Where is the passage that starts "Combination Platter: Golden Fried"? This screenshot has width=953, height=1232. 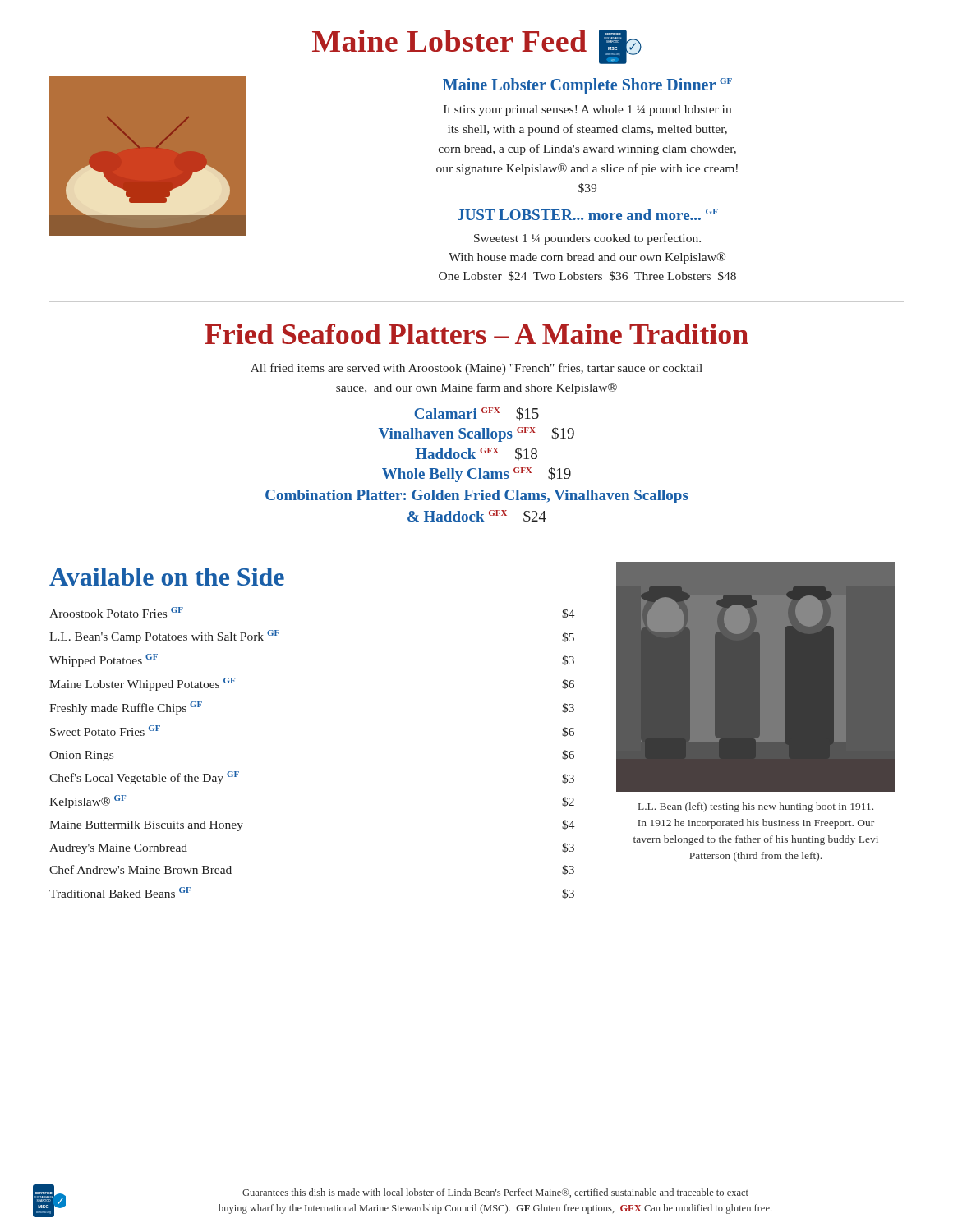point(476,495)
